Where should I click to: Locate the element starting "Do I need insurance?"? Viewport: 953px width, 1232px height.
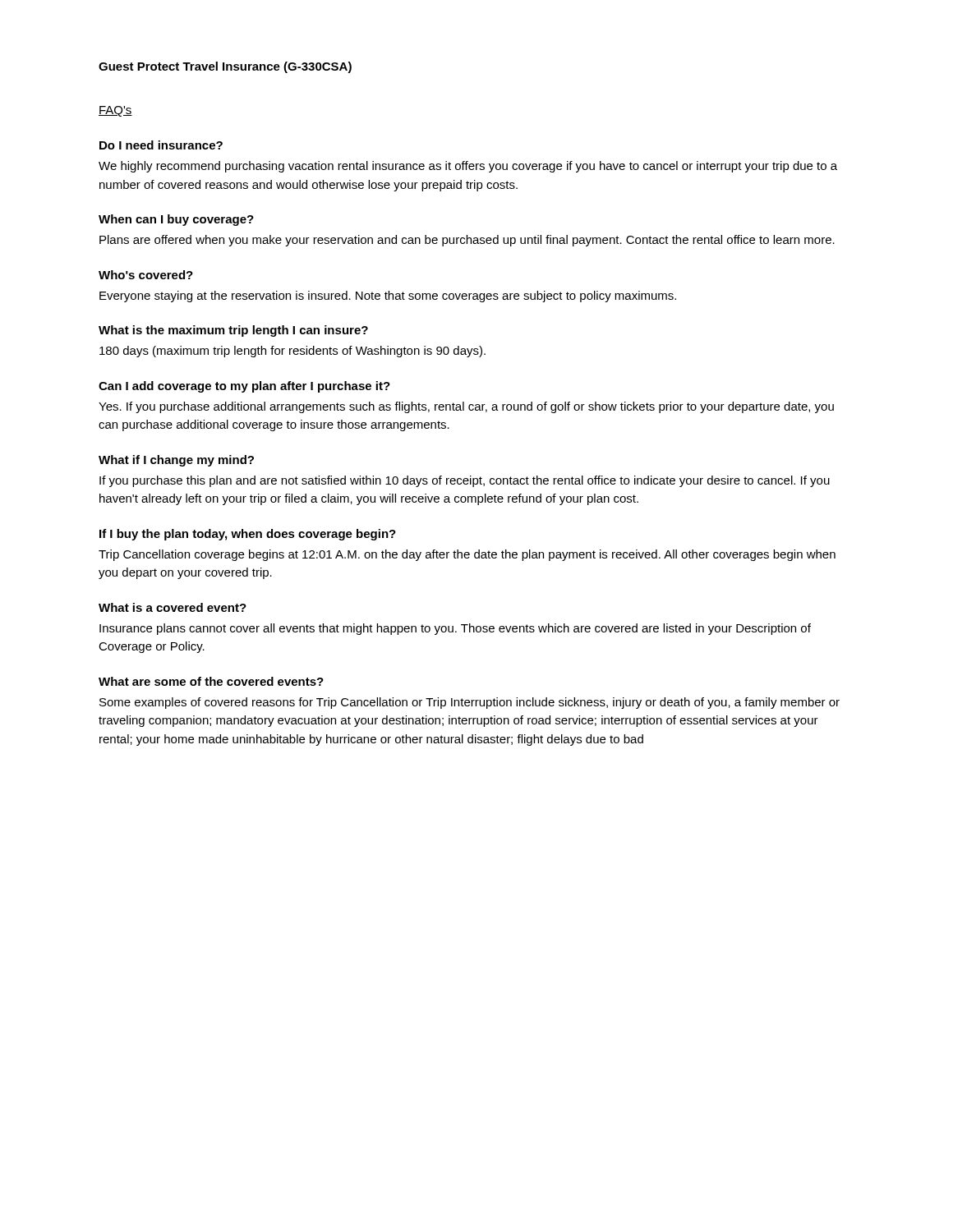(161, 145)
